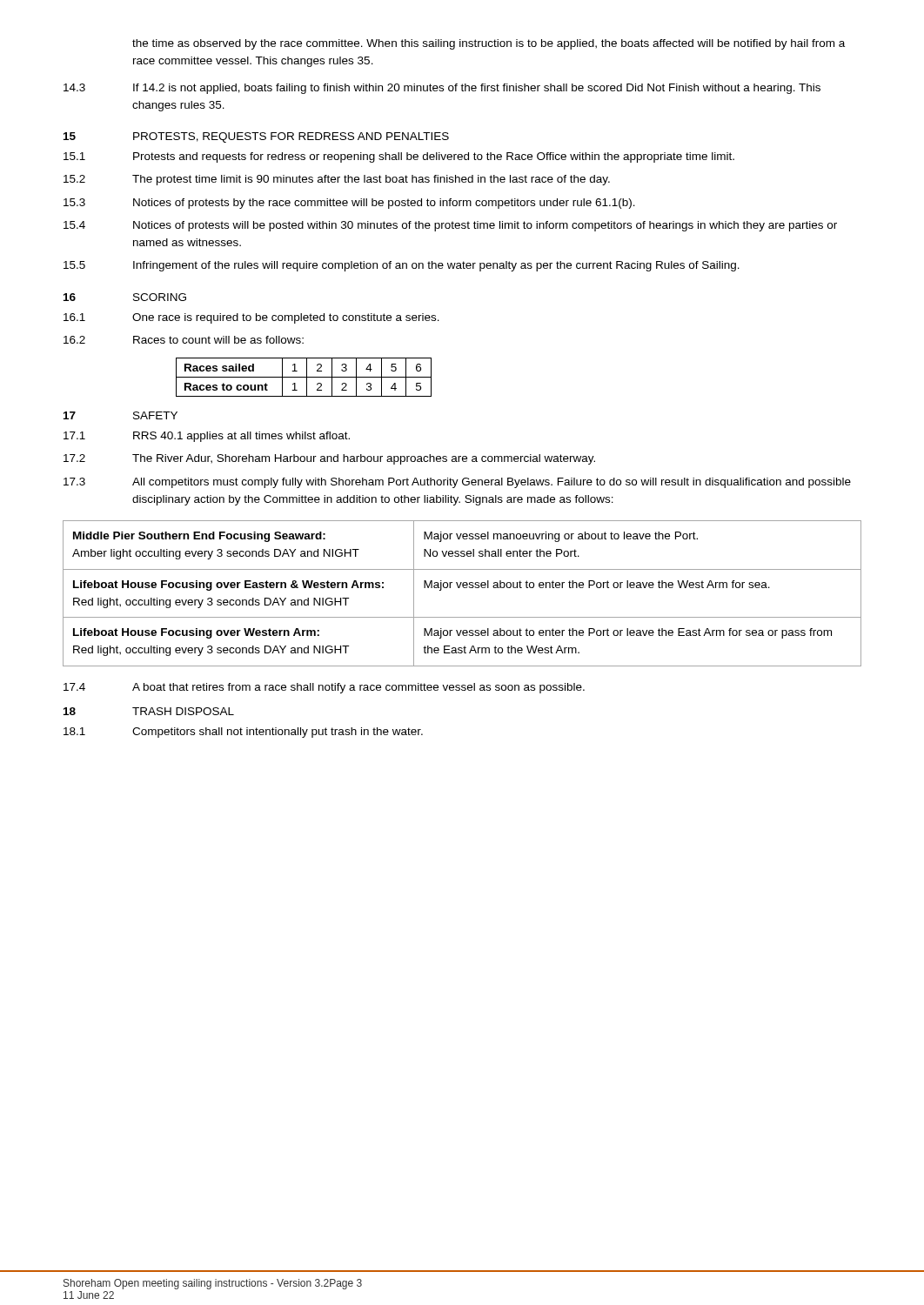Click on the list item containing "17.1 RRS 40.1 applies at all times"
This screenshot has height=1305, width=924.
point(207,437)
